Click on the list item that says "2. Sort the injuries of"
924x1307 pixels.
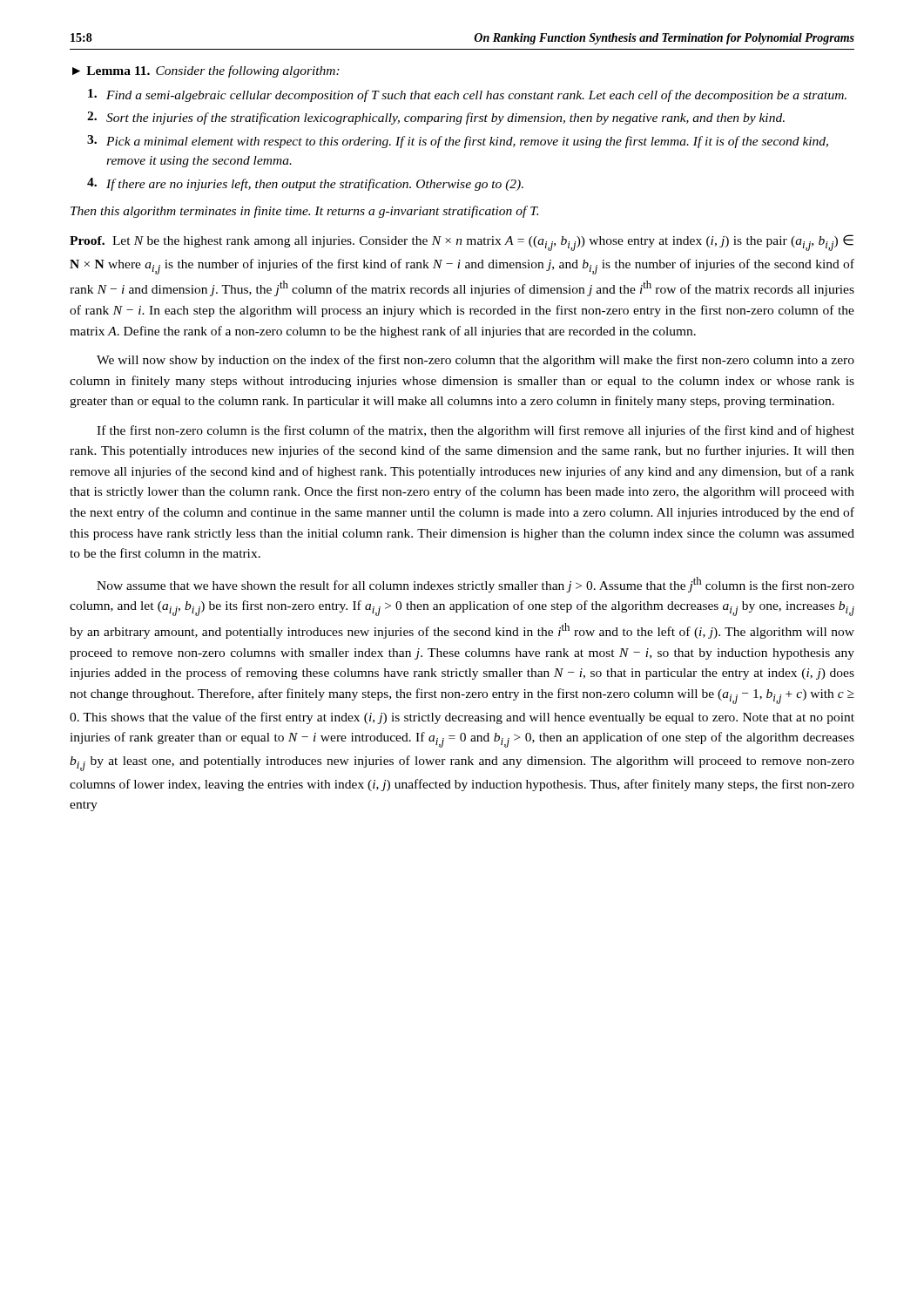436,118
